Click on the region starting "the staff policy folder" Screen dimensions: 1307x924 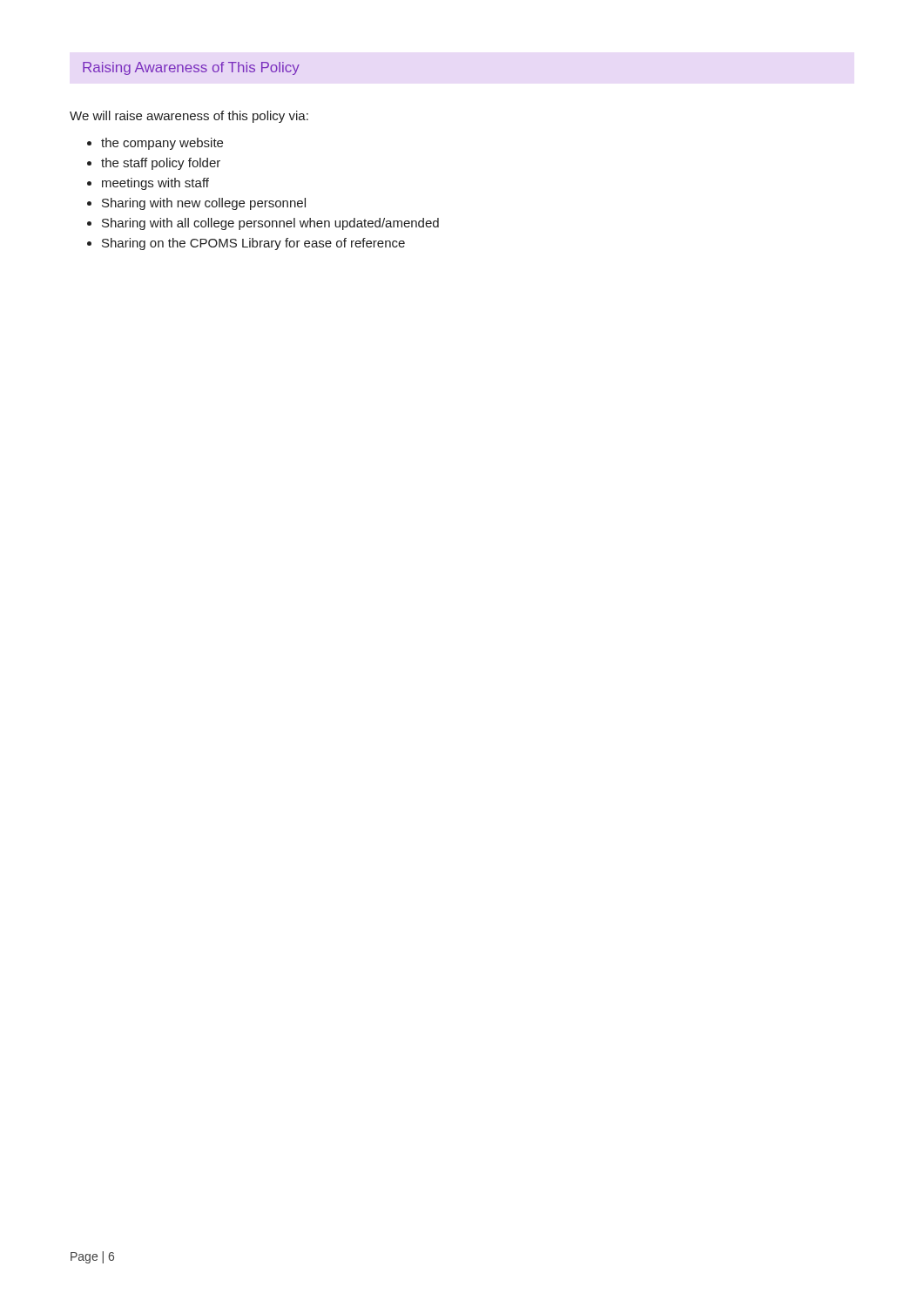[x=161, y=163]
